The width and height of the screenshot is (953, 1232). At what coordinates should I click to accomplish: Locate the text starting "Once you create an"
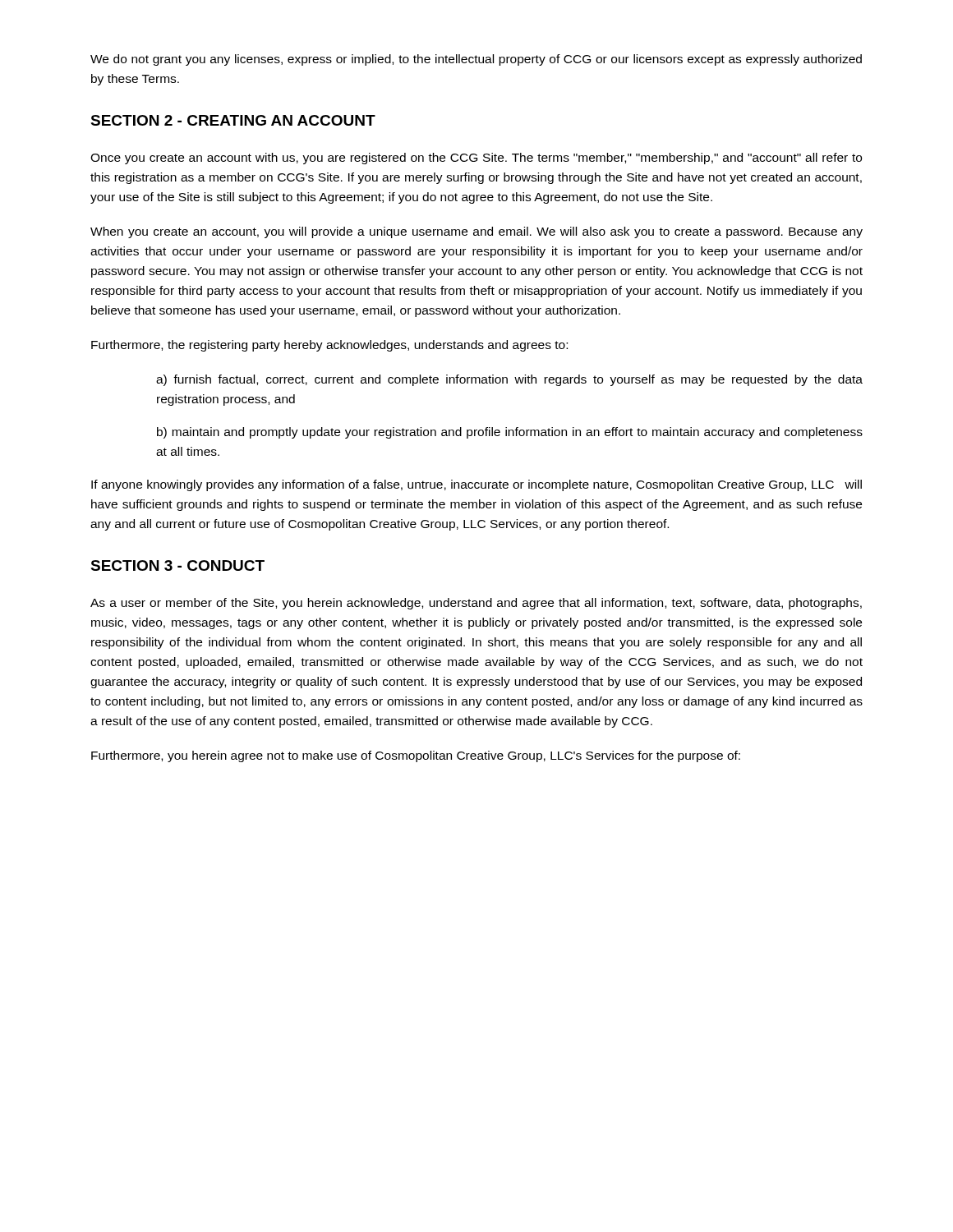tap(476, 177)
